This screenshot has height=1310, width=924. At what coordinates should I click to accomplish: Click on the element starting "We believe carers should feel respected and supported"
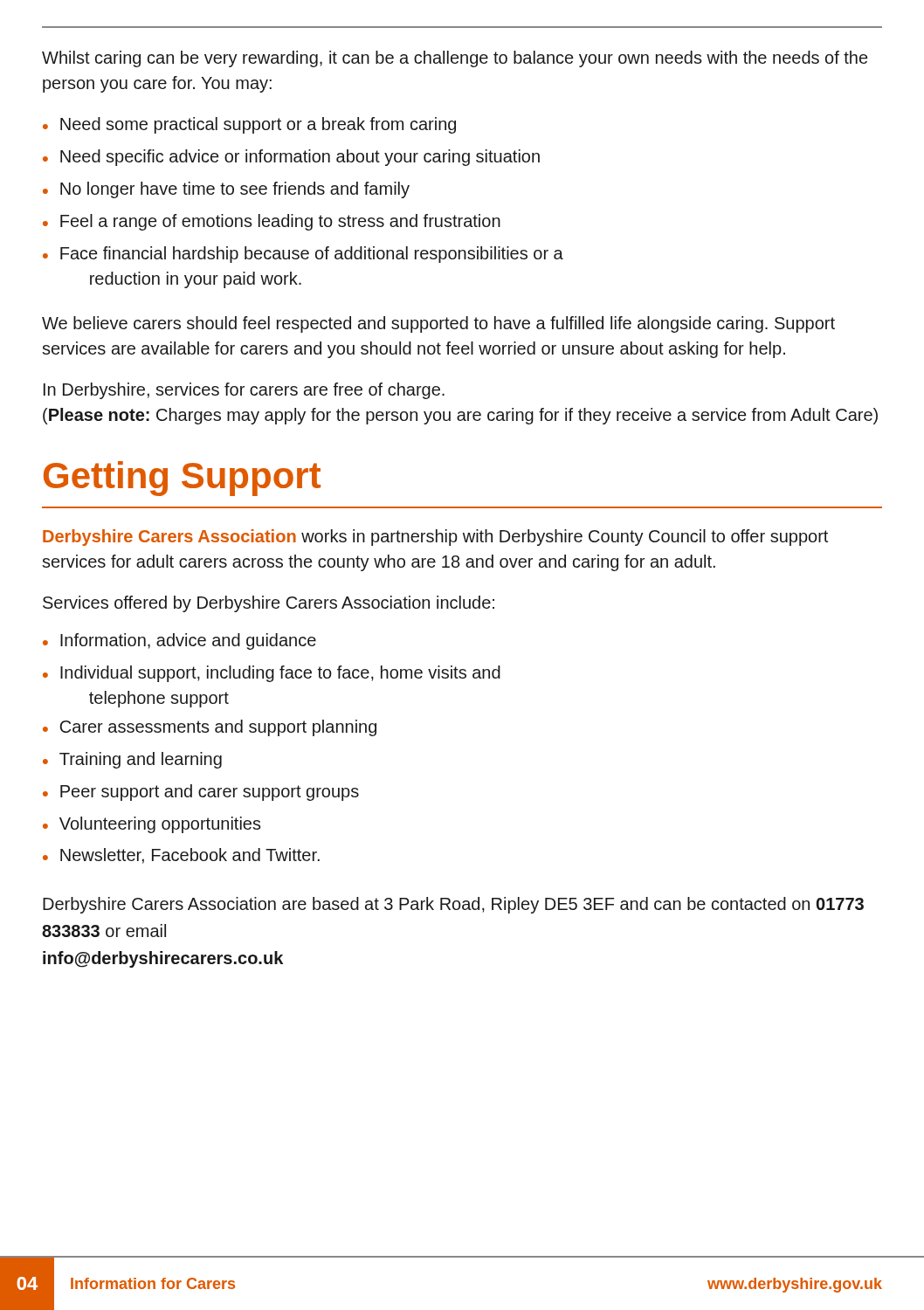438,335
